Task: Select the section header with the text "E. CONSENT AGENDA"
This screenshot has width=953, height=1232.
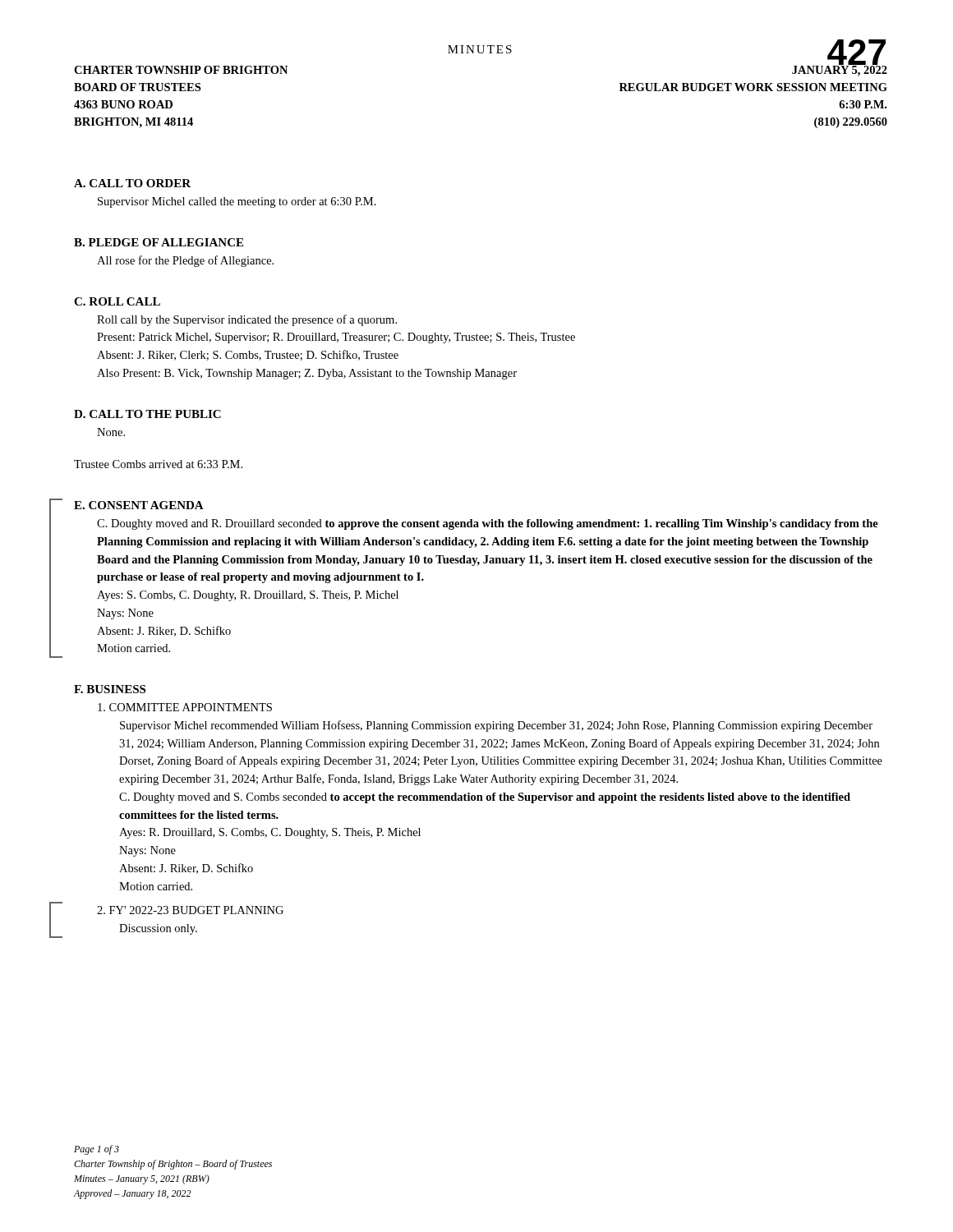Action: pos(139,505)
